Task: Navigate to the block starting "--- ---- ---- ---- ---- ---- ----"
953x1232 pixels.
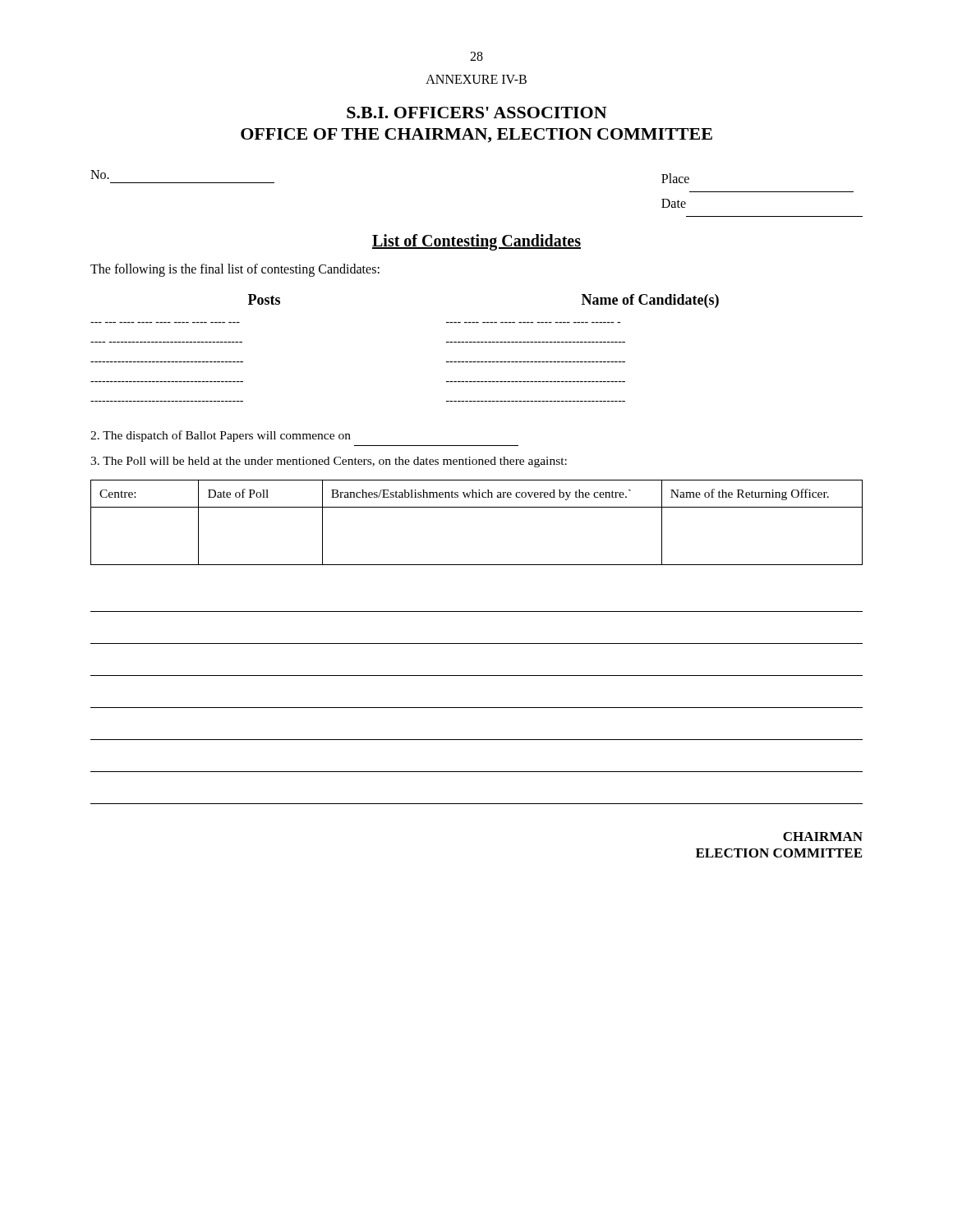Action: pyautogui.click(x=476, y=361)
